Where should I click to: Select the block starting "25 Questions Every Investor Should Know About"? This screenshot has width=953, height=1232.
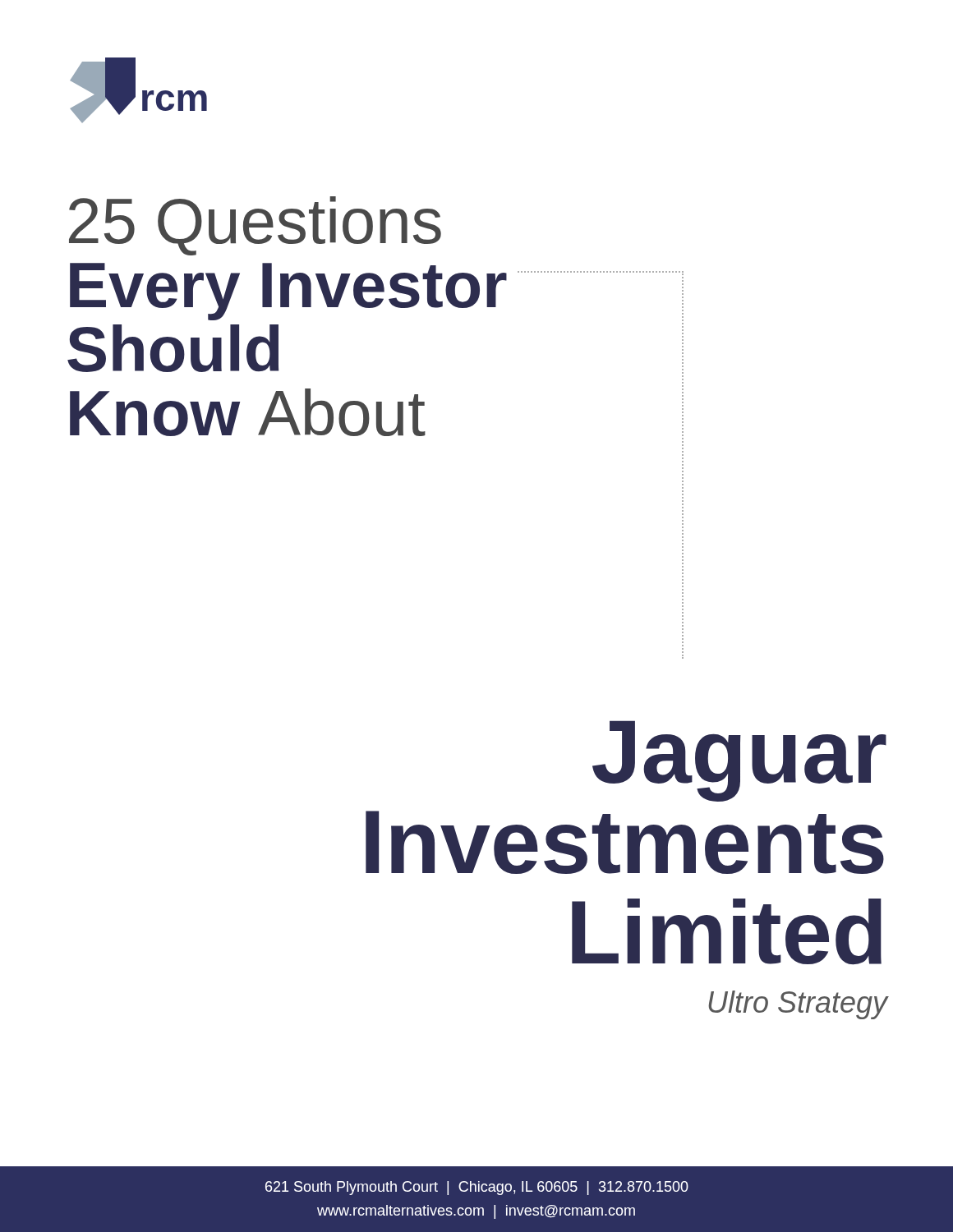(362, 317)
